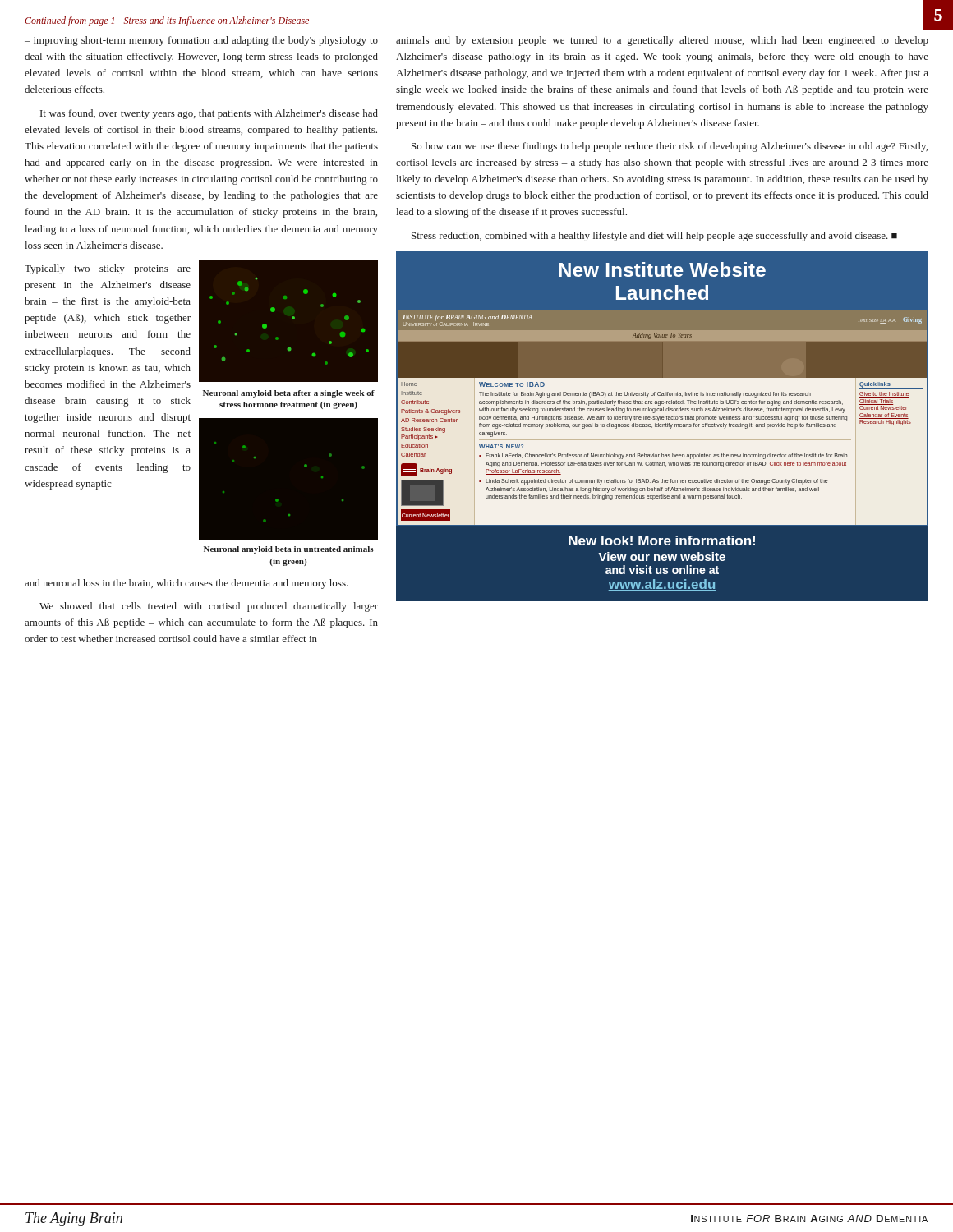Select the screenshot
Image resolution: width=953 pixels, height=1232 pixels.
pyautogui.click(x=662, y=417)
